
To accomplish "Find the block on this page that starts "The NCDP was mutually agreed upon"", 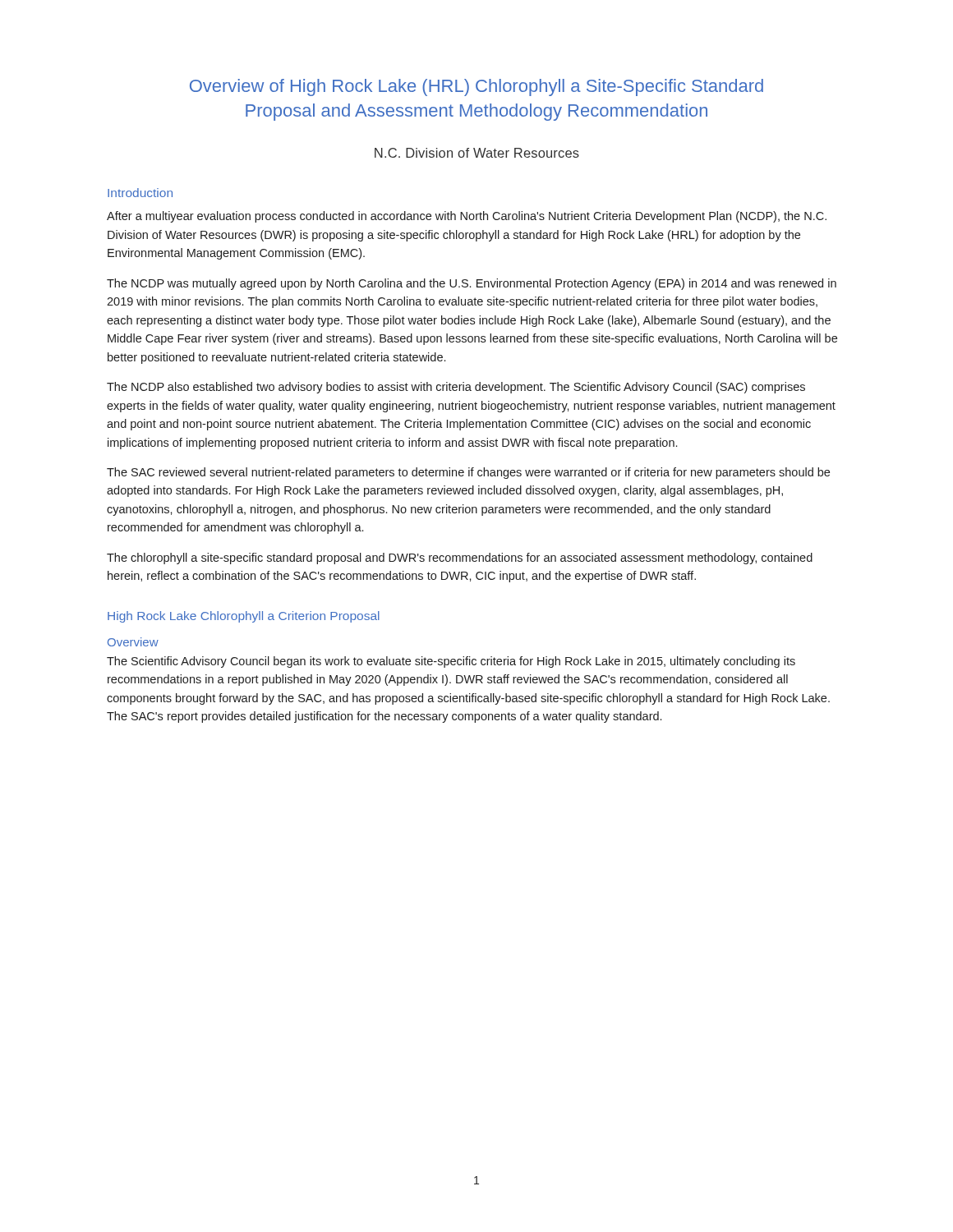I will click(476, 320).
